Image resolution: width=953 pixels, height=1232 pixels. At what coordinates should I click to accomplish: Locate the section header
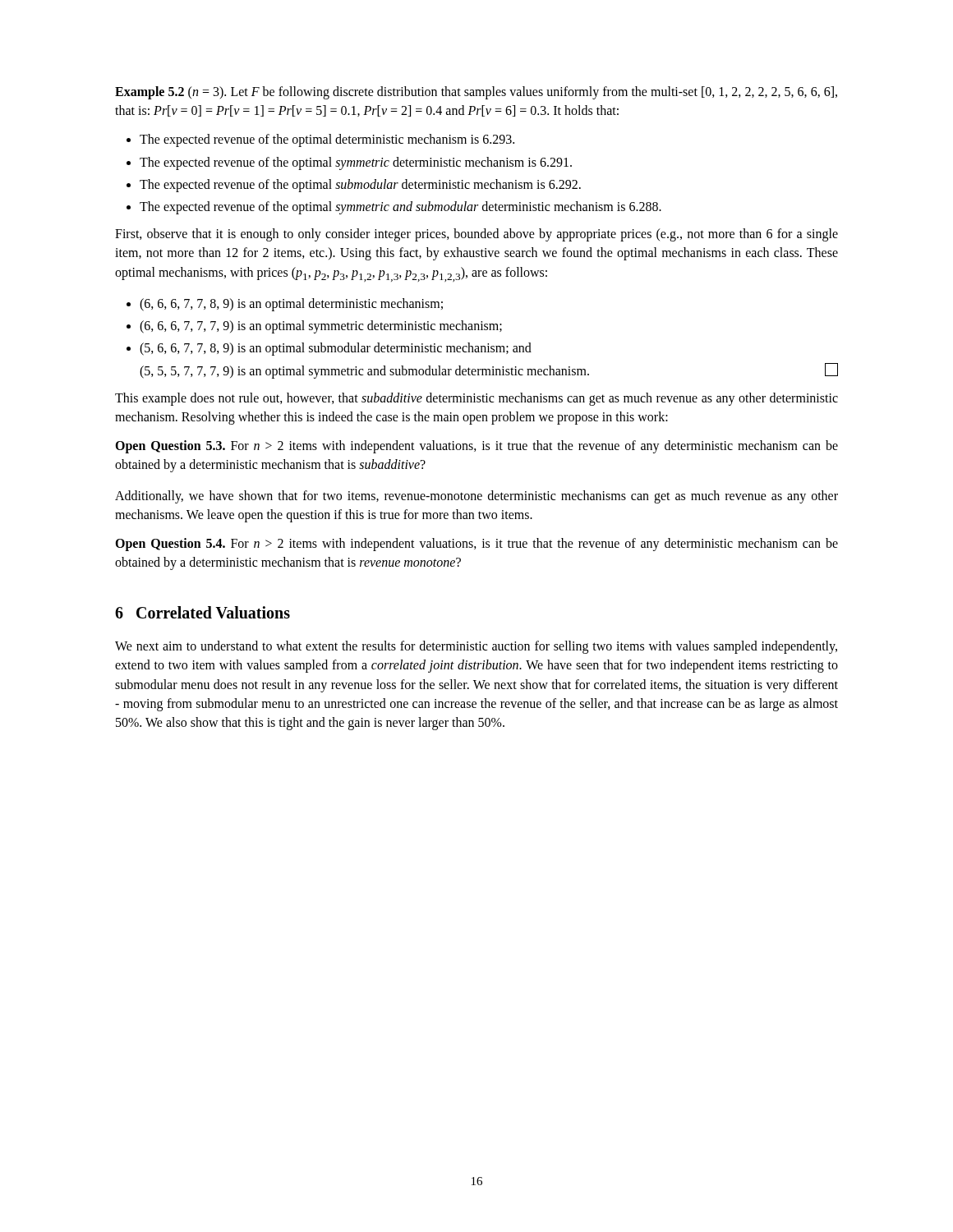203,613
